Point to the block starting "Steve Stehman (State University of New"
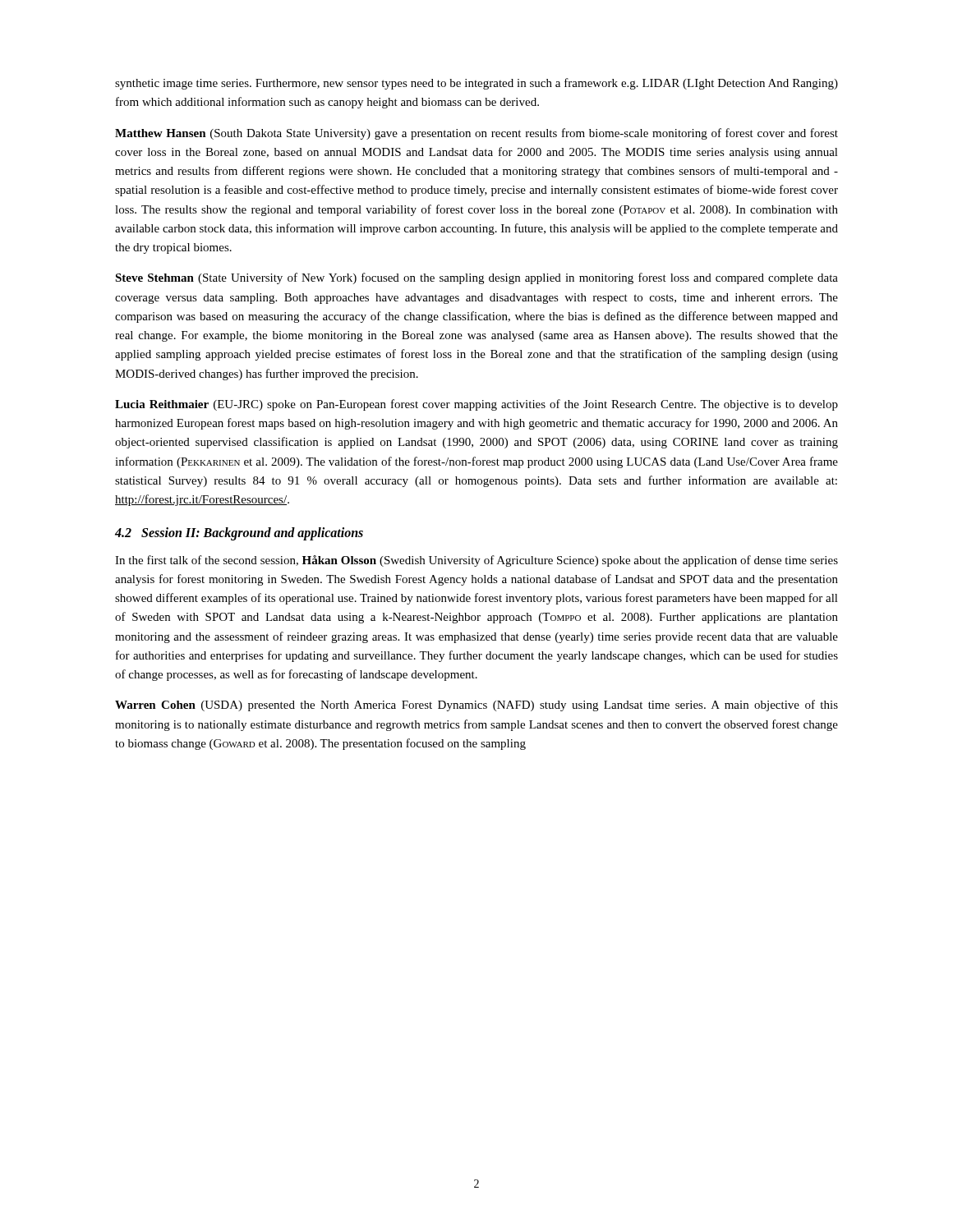953x1232 pixels. [x=476, y=326]
